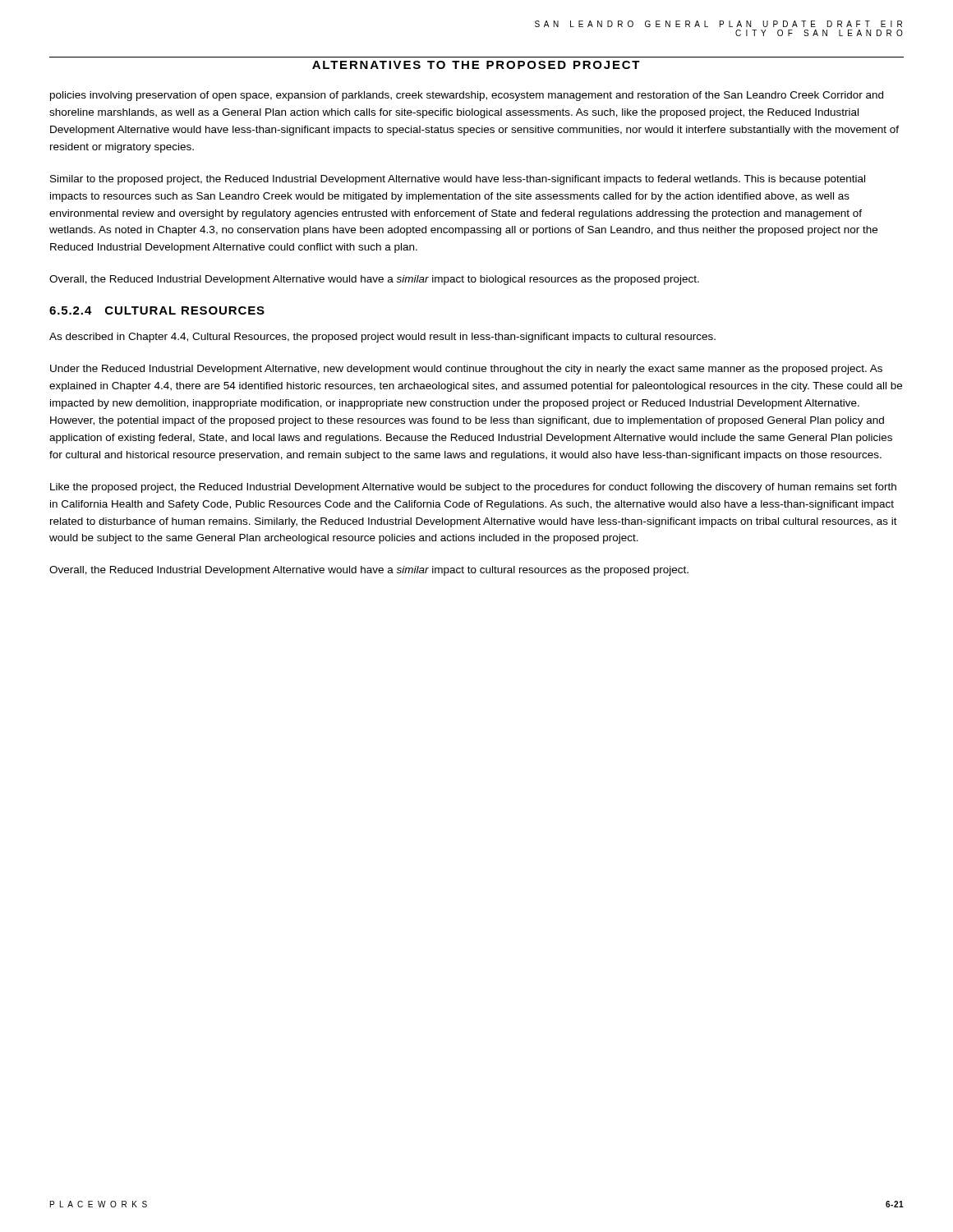
Task: Click the passage that begins "As described in Chapter 4.4,"
Action: pos(383,336)
